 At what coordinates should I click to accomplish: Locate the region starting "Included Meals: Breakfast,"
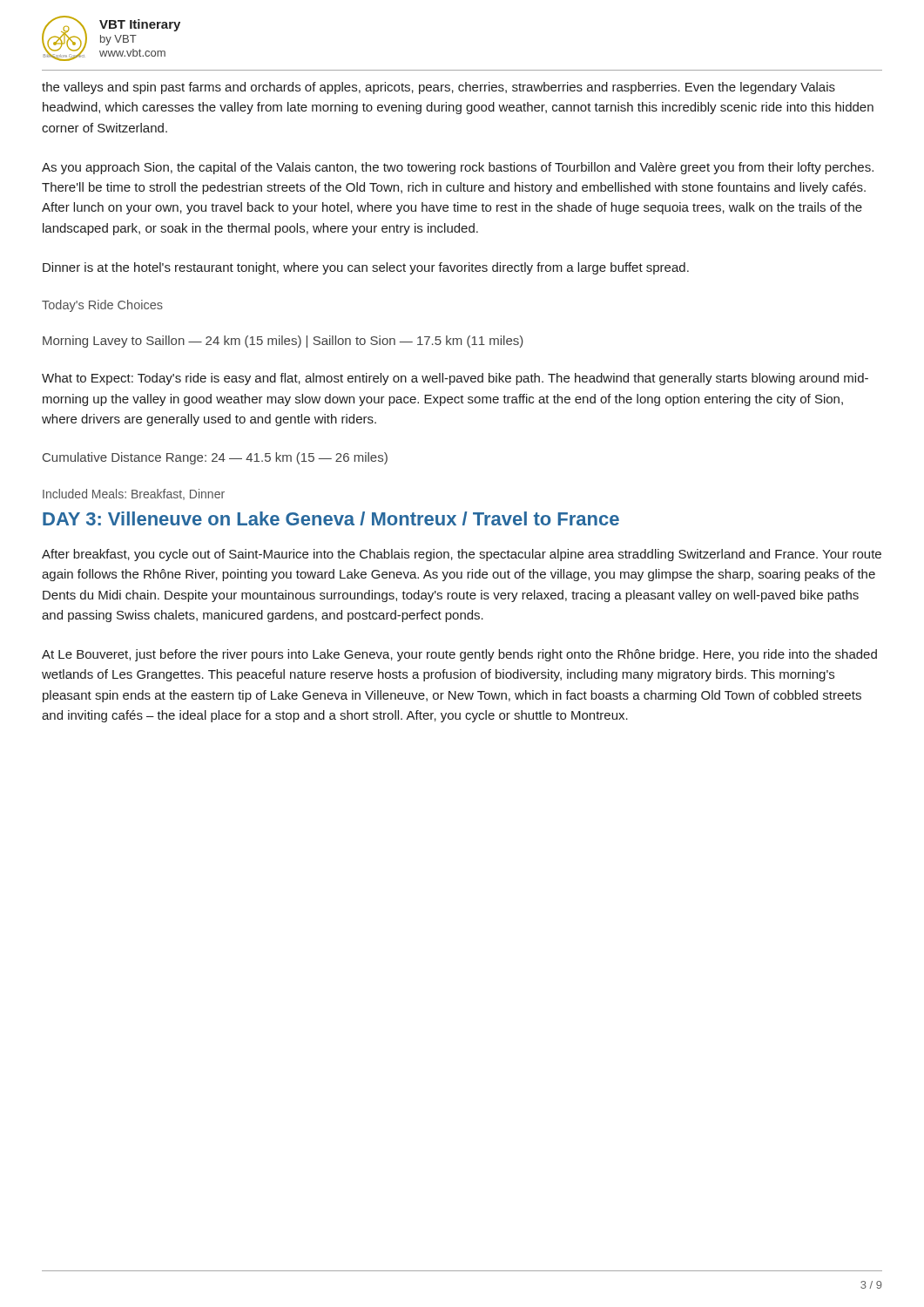pyautogui.click(x=133, y=494)
